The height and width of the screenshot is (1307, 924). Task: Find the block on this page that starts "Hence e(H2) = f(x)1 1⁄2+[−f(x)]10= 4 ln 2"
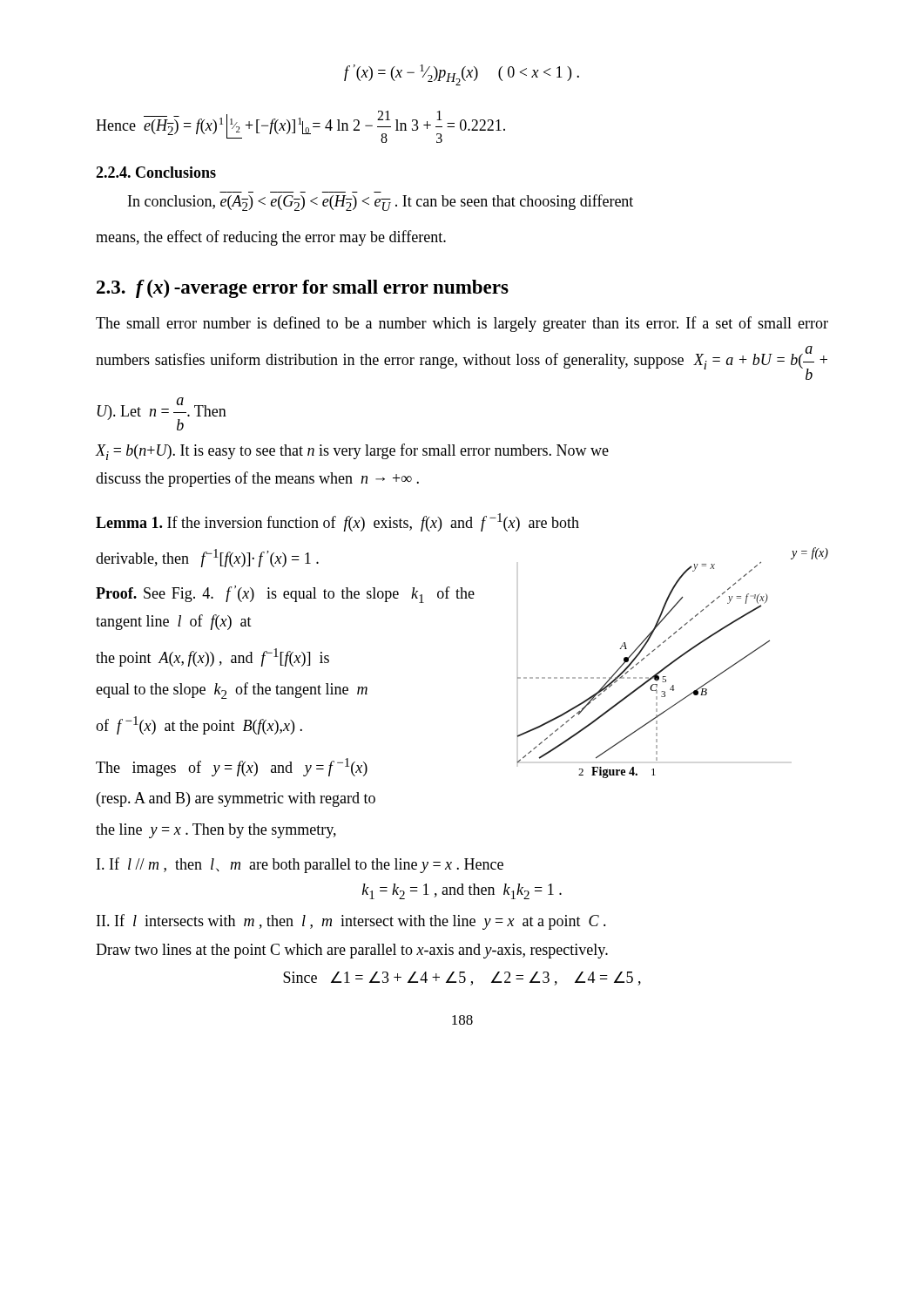[301, 127]
